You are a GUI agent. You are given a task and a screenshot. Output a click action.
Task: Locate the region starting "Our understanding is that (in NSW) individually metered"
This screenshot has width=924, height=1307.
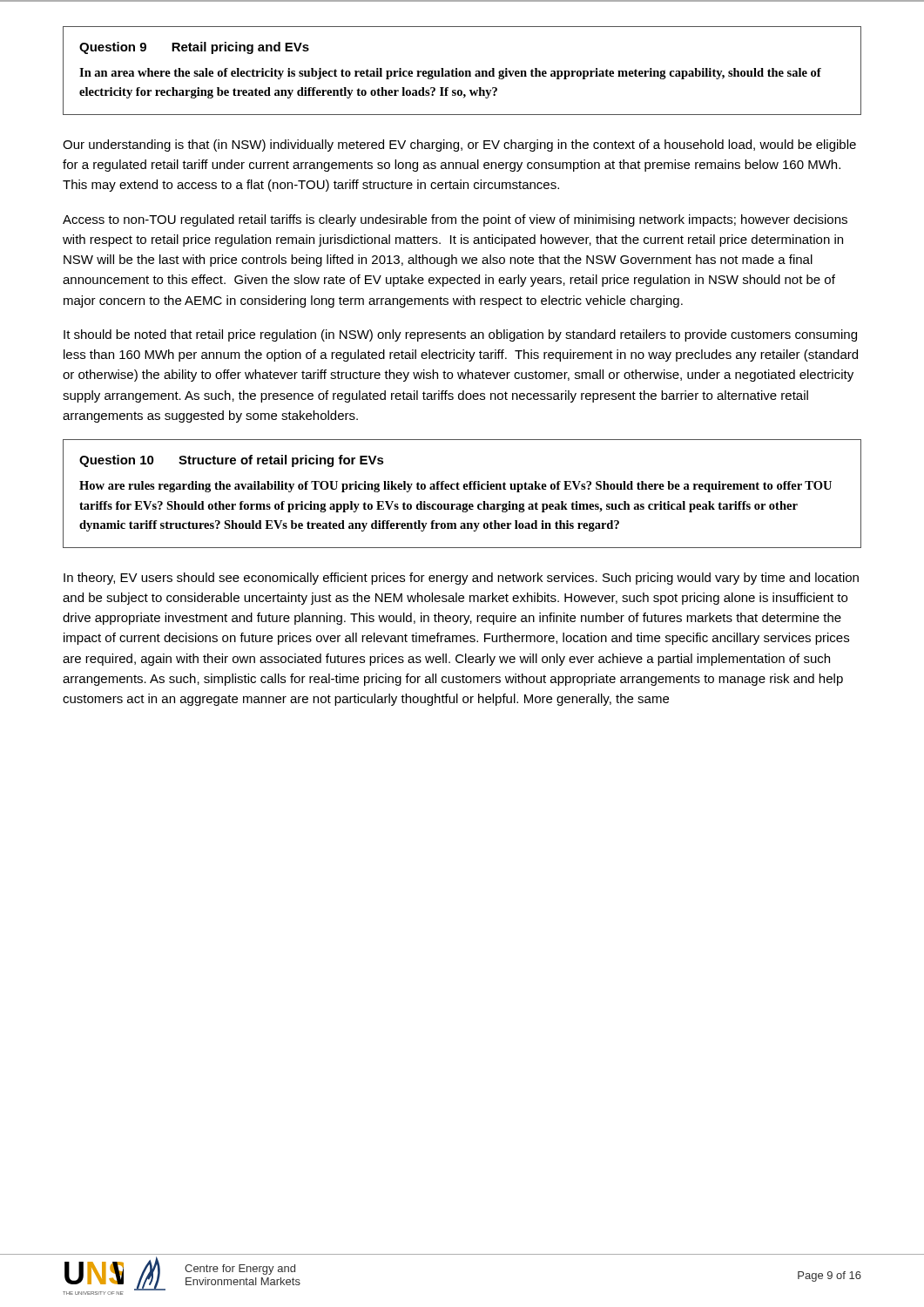(460, 164)
